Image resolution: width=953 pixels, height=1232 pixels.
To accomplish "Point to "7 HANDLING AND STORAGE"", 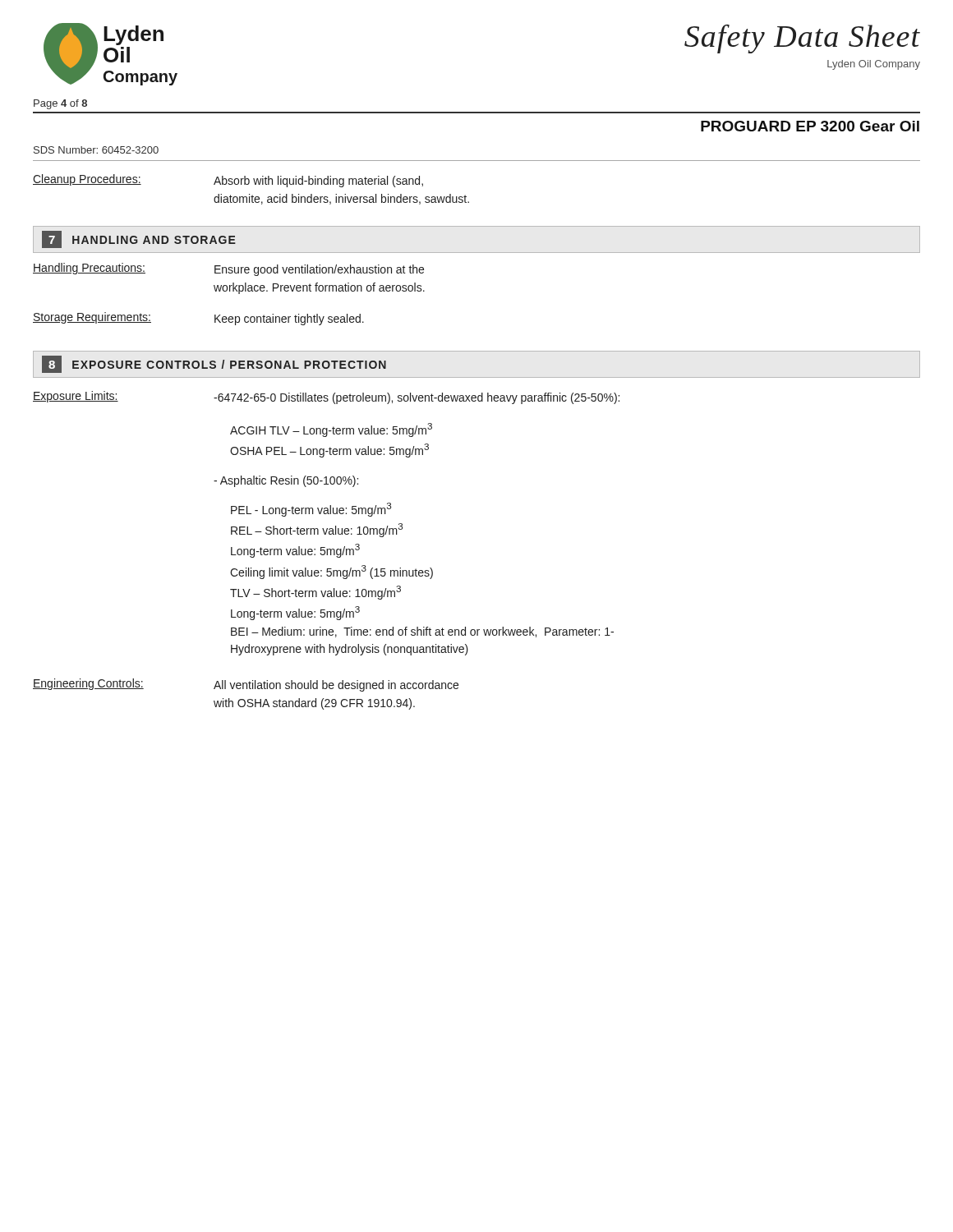I will pos(139,240).
